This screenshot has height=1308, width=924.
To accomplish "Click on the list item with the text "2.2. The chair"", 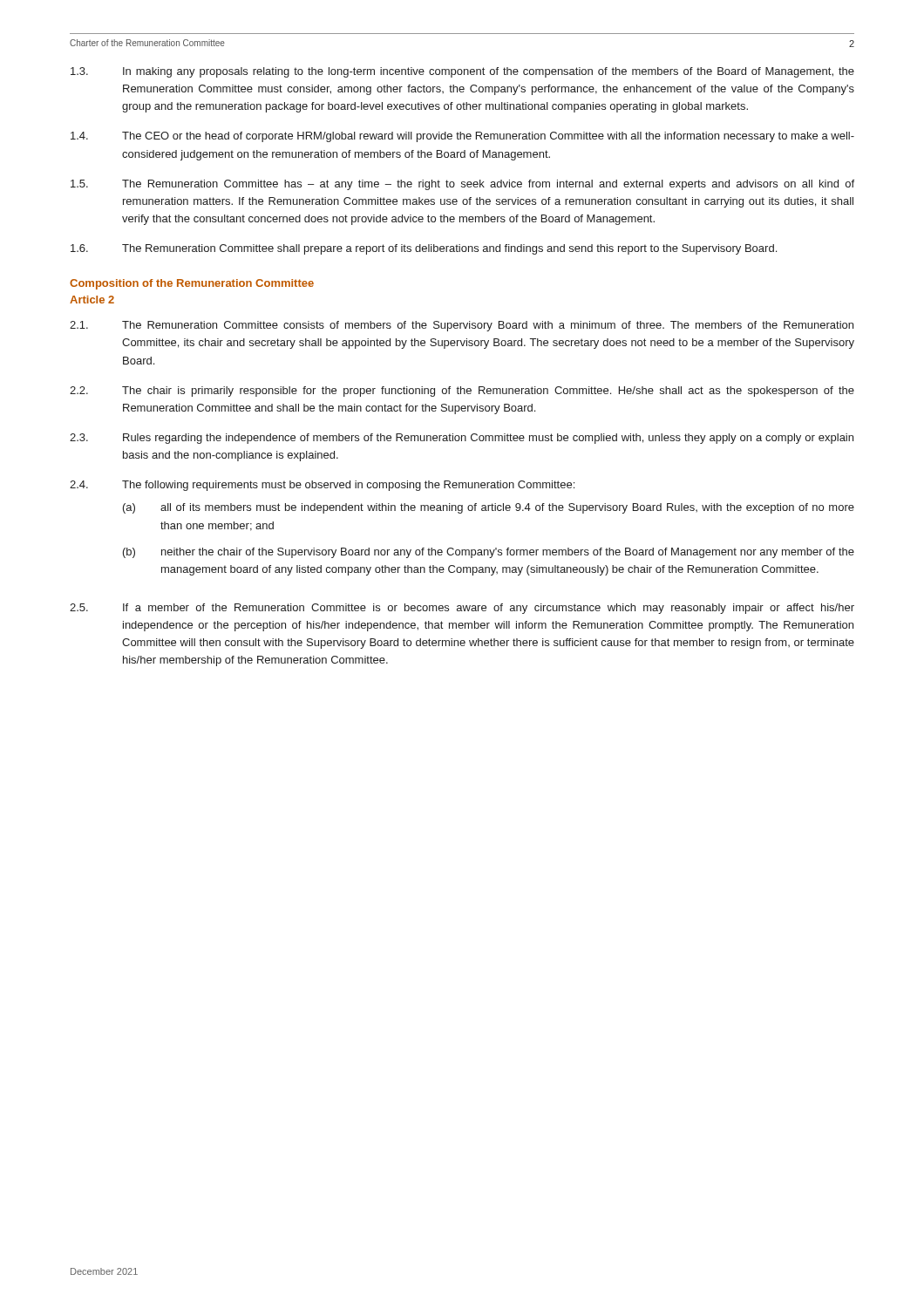I will click(462, 399).
